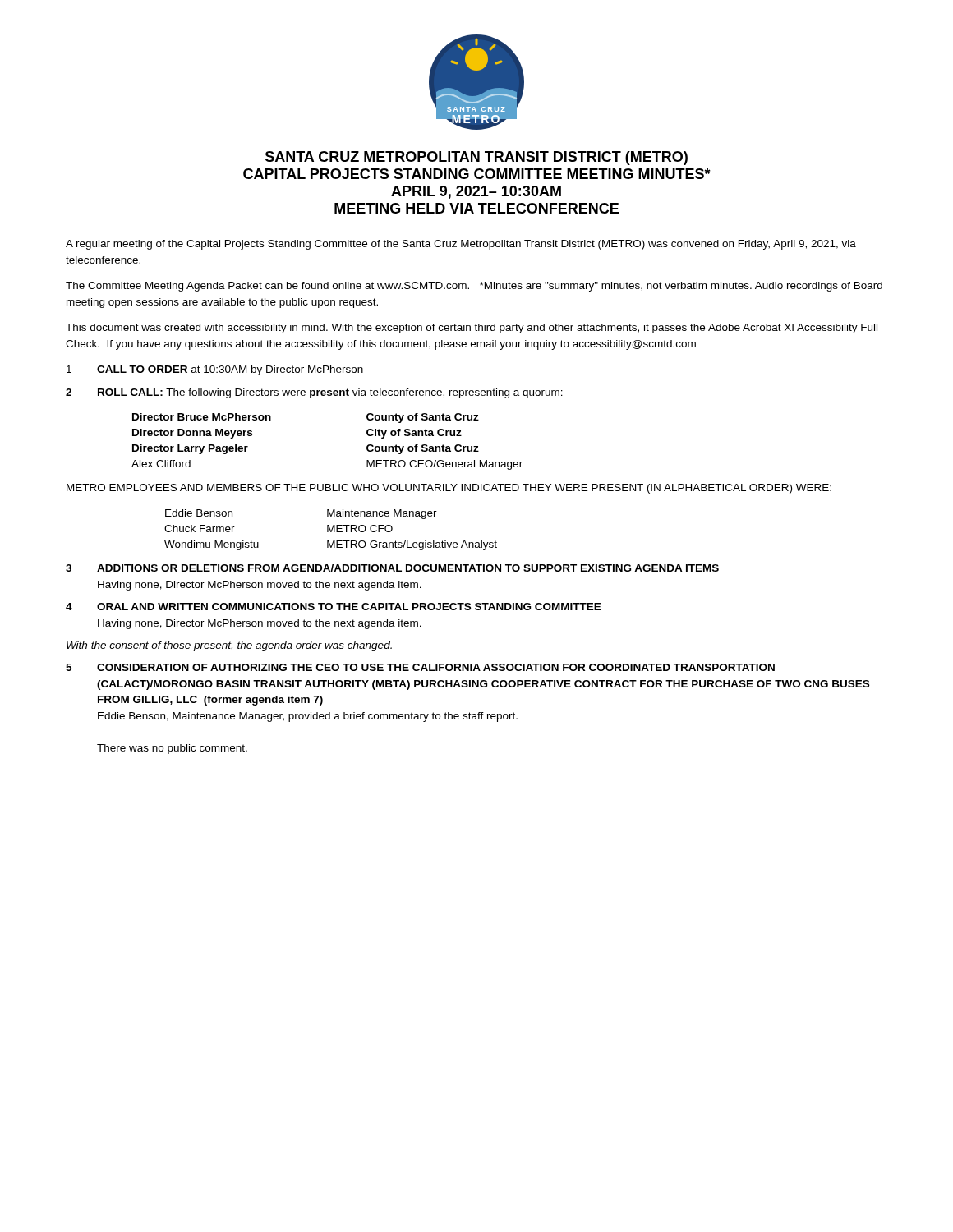Click on the table containing "Chuck Farmer"

pos(476,529)
